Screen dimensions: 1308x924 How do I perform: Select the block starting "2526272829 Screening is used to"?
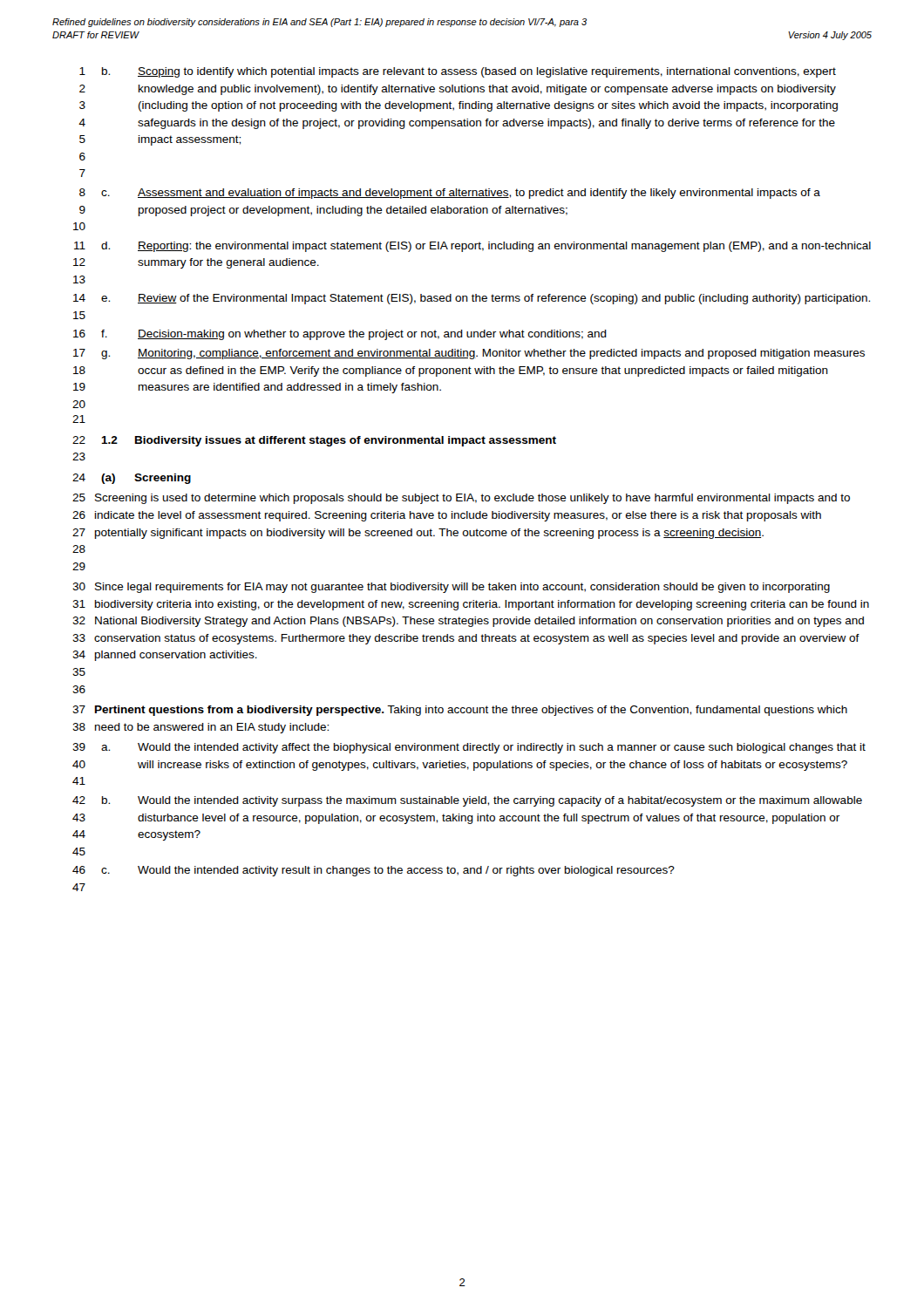462,532
